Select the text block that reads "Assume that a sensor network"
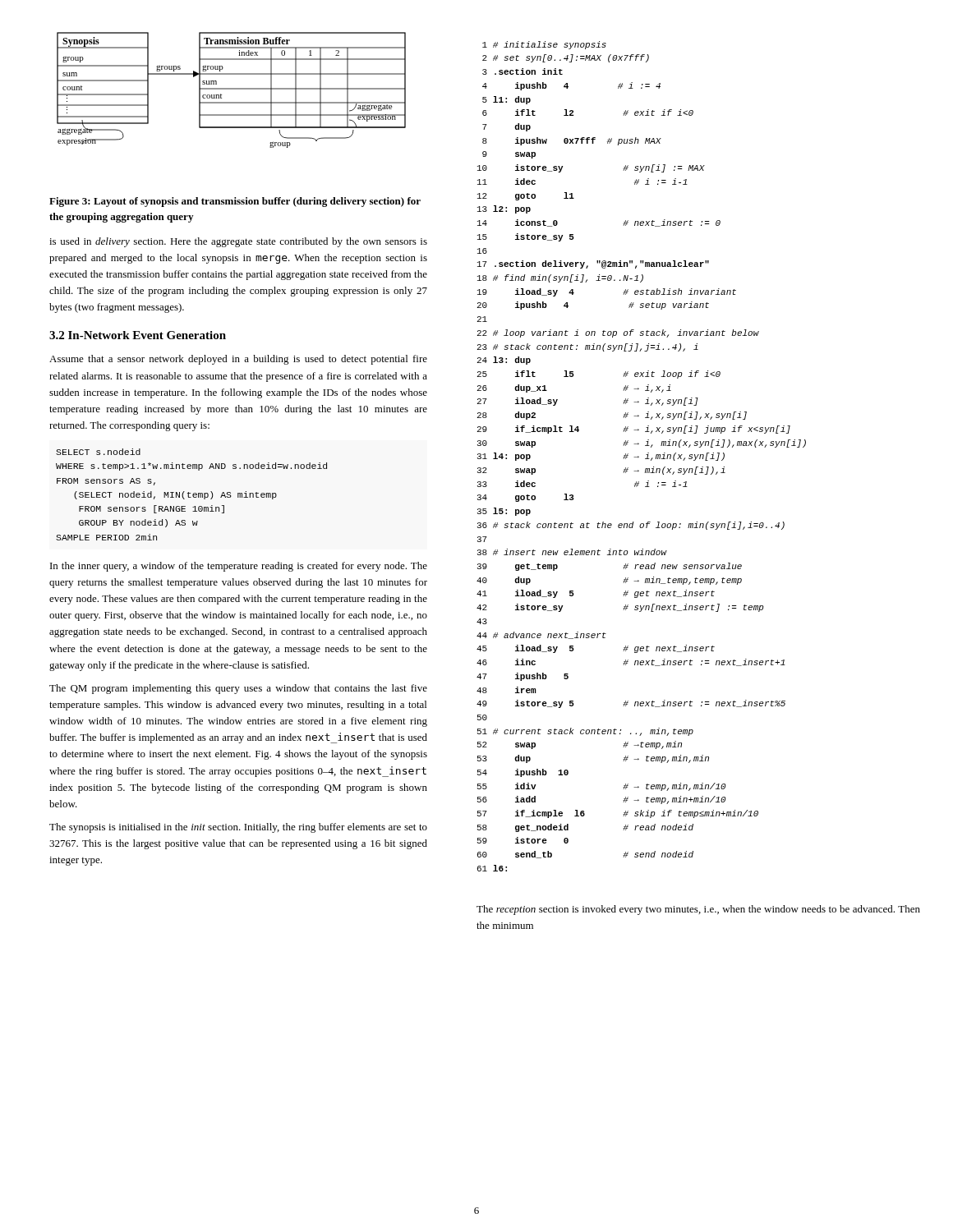The image size is (953, 1232). (238, 392)
